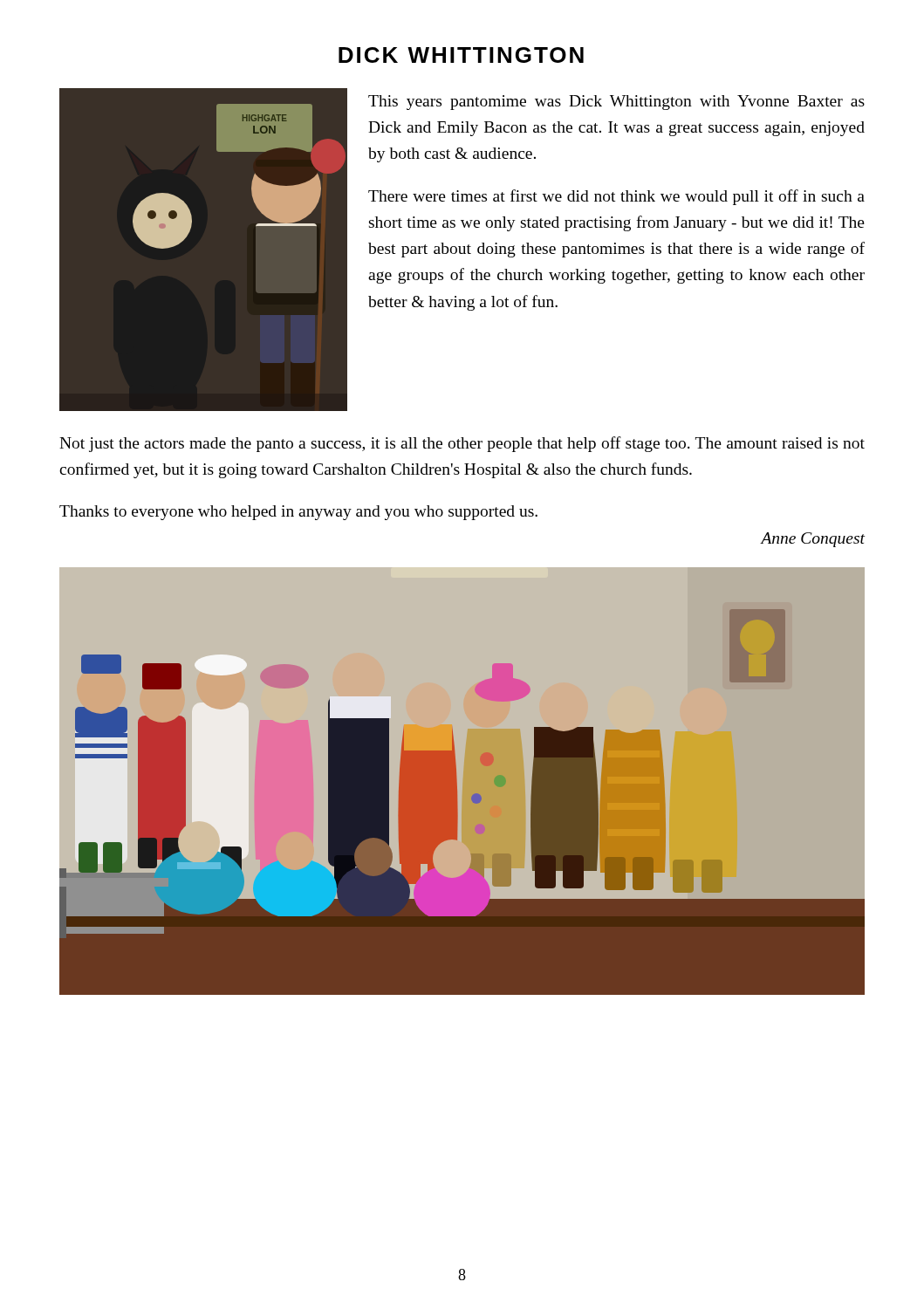
Task: Point to the block beginning "Not just the actors made the panto"
Action: tap(462, 456)
